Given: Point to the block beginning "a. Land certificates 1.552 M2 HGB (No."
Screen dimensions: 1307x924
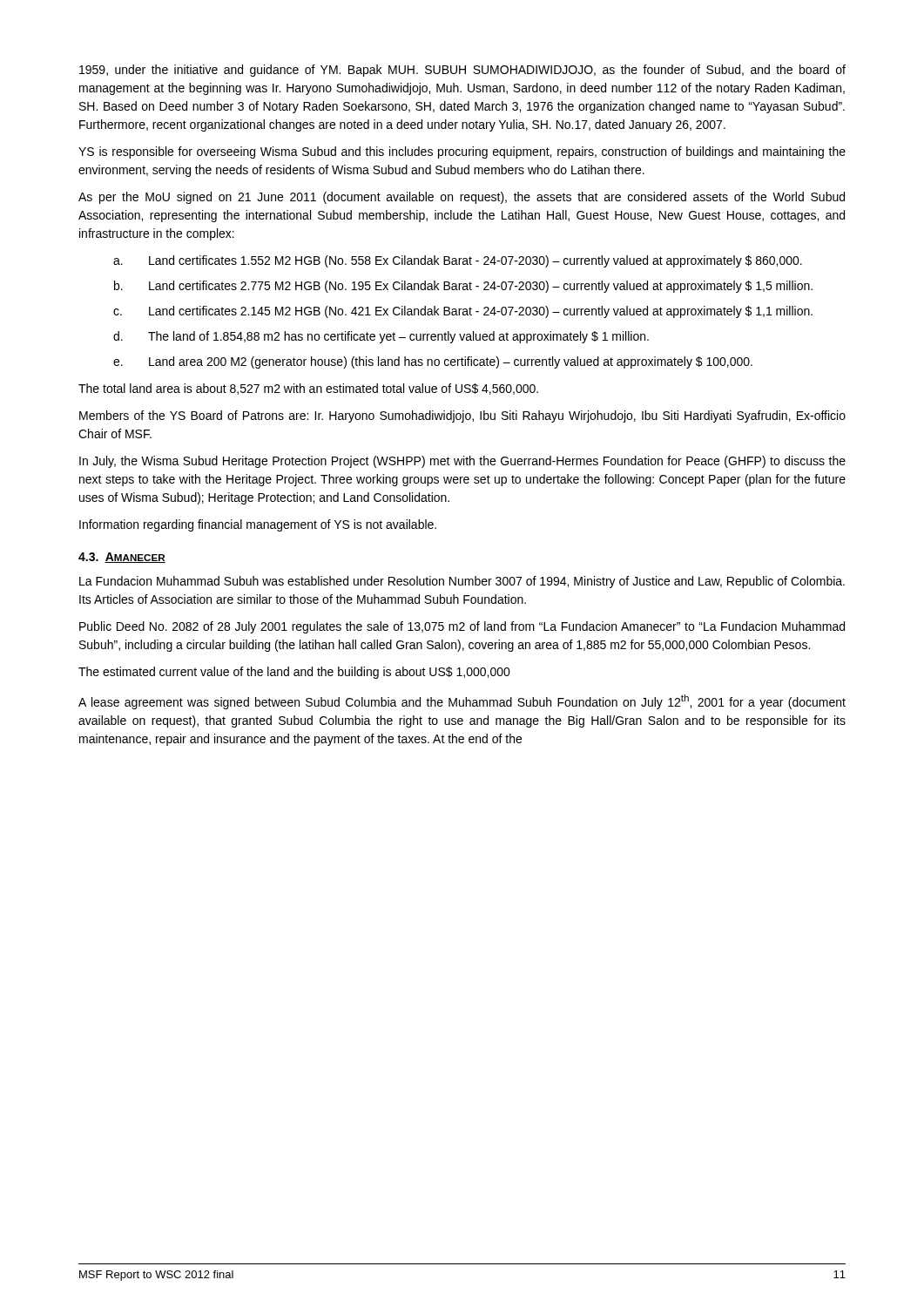Looking at the screenshot, I should (462, 261).
